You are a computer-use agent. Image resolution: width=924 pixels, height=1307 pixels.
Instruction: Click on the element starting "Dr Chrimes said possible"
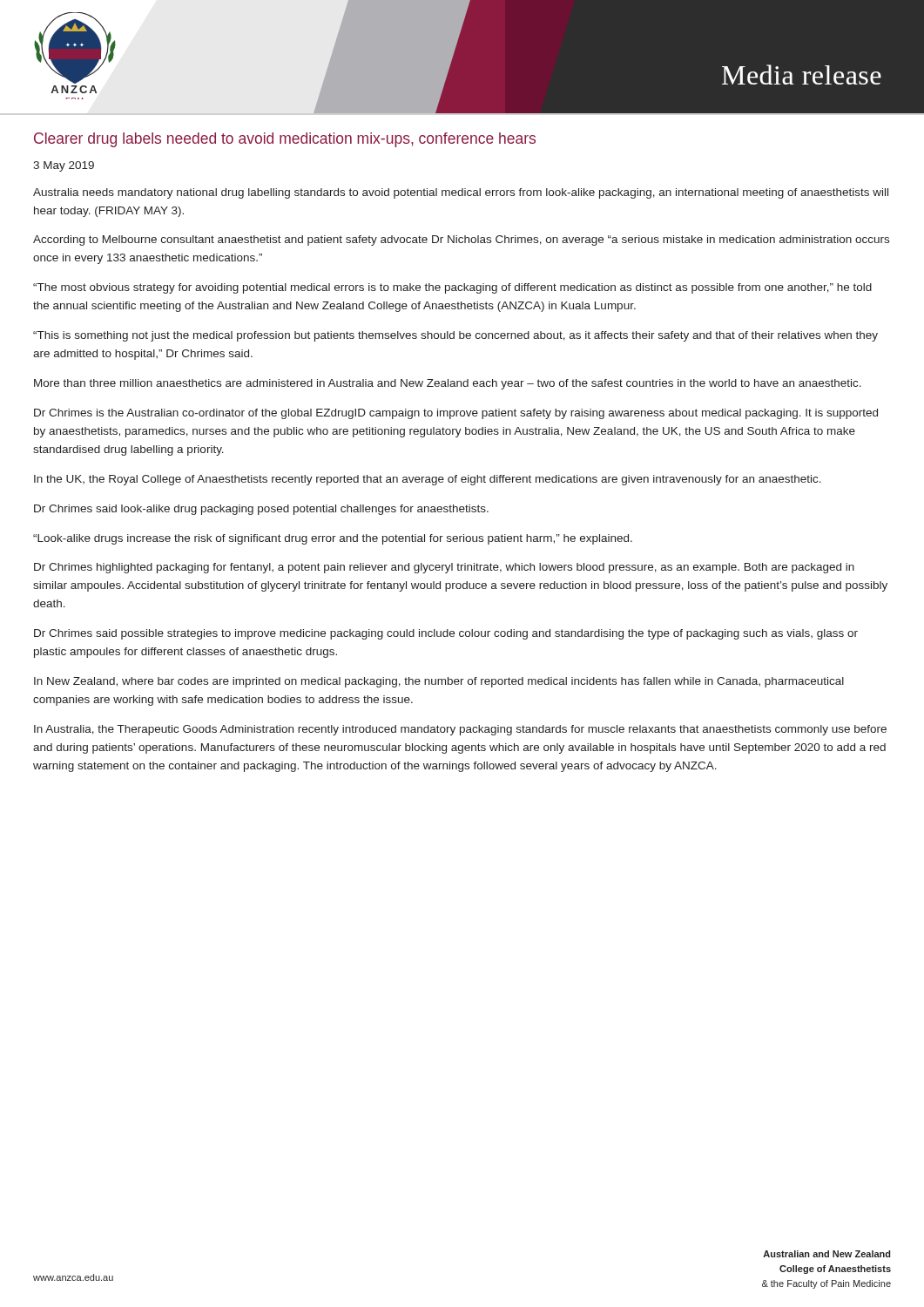(445, 642)
